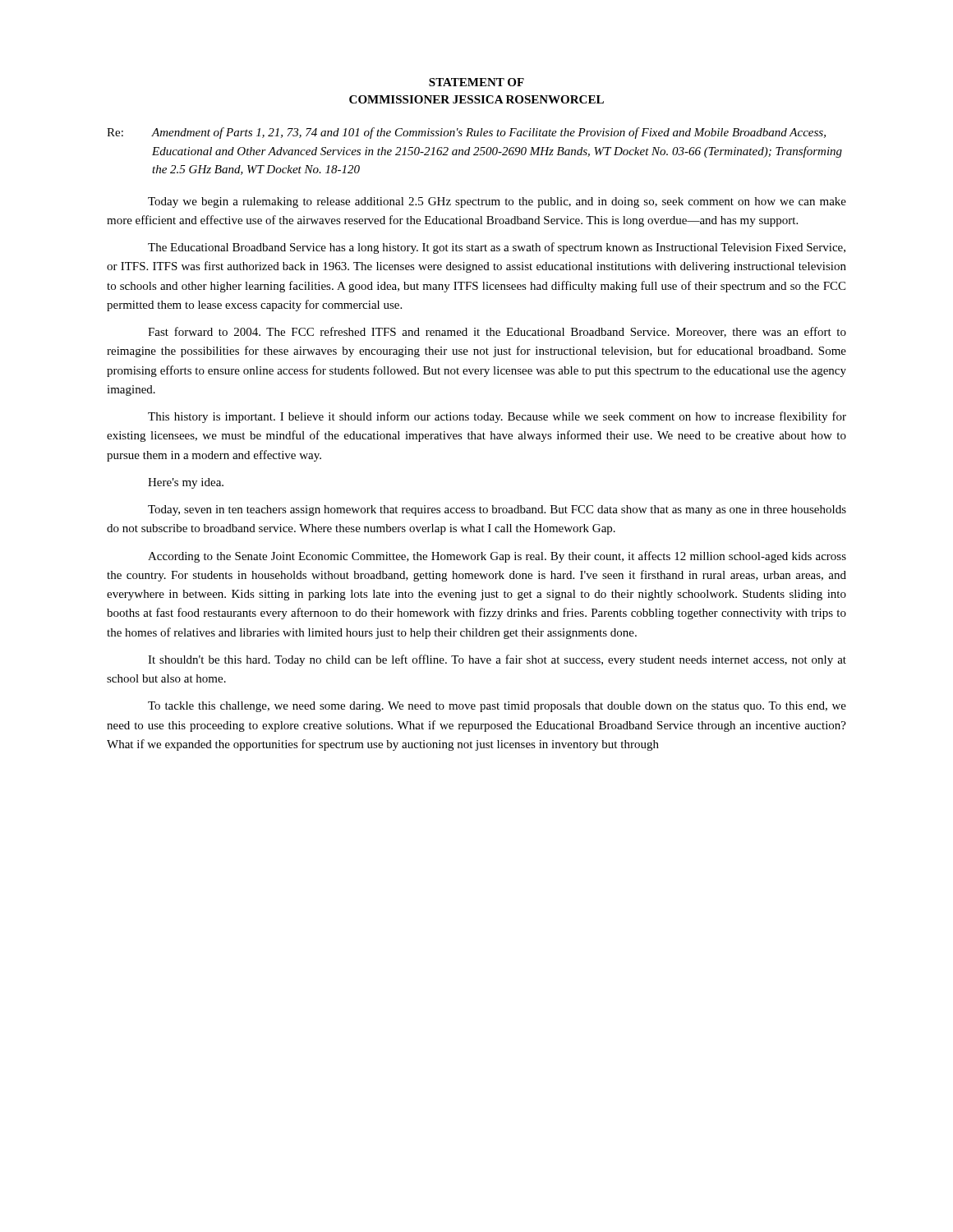Locate the text block starting "Here's my idea."
953x1232 pixels.
pyautogui.click(x=186, y=482)
